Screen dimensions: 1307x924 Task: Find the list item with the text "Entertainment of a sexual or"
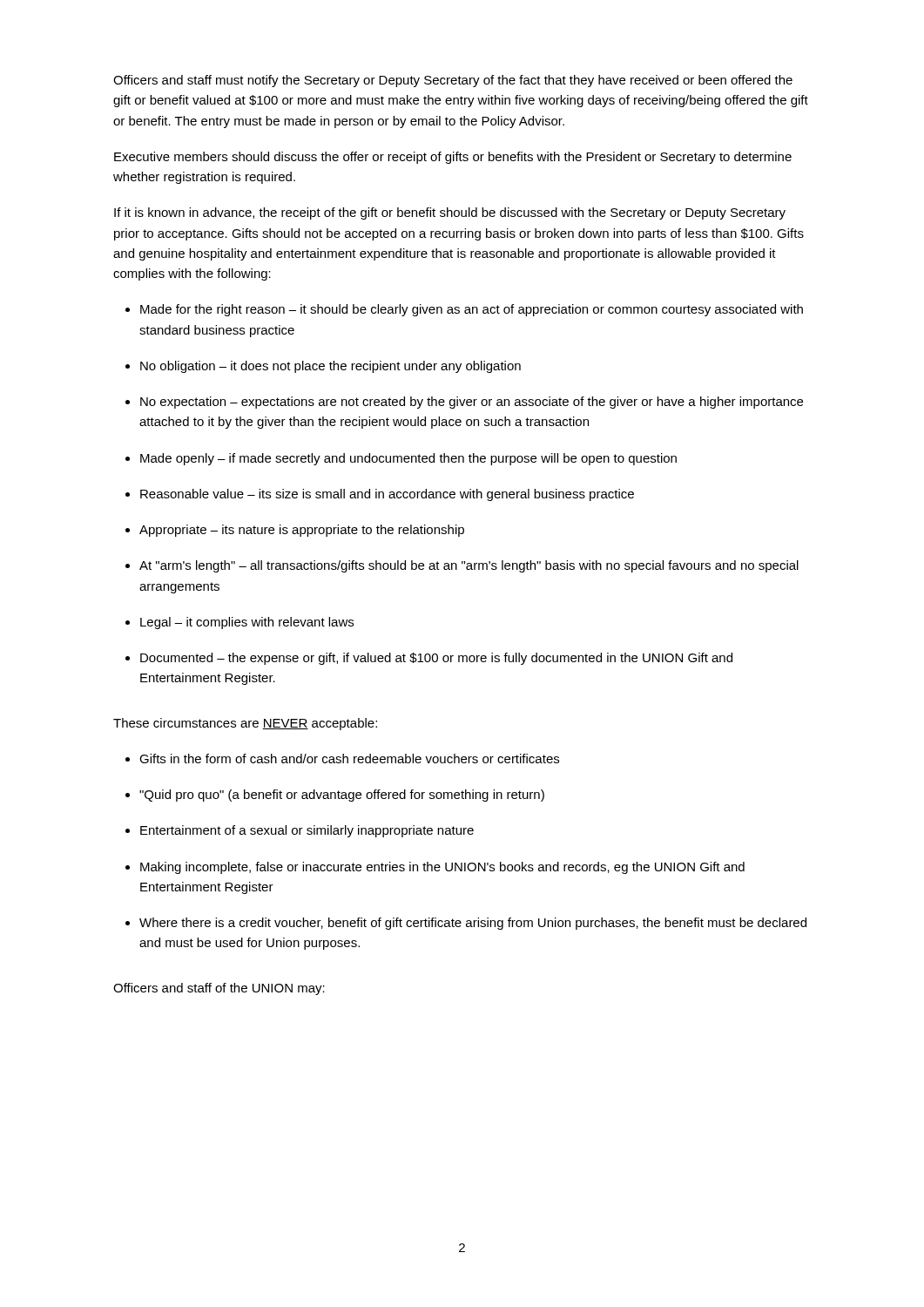(x=462, y=830)
